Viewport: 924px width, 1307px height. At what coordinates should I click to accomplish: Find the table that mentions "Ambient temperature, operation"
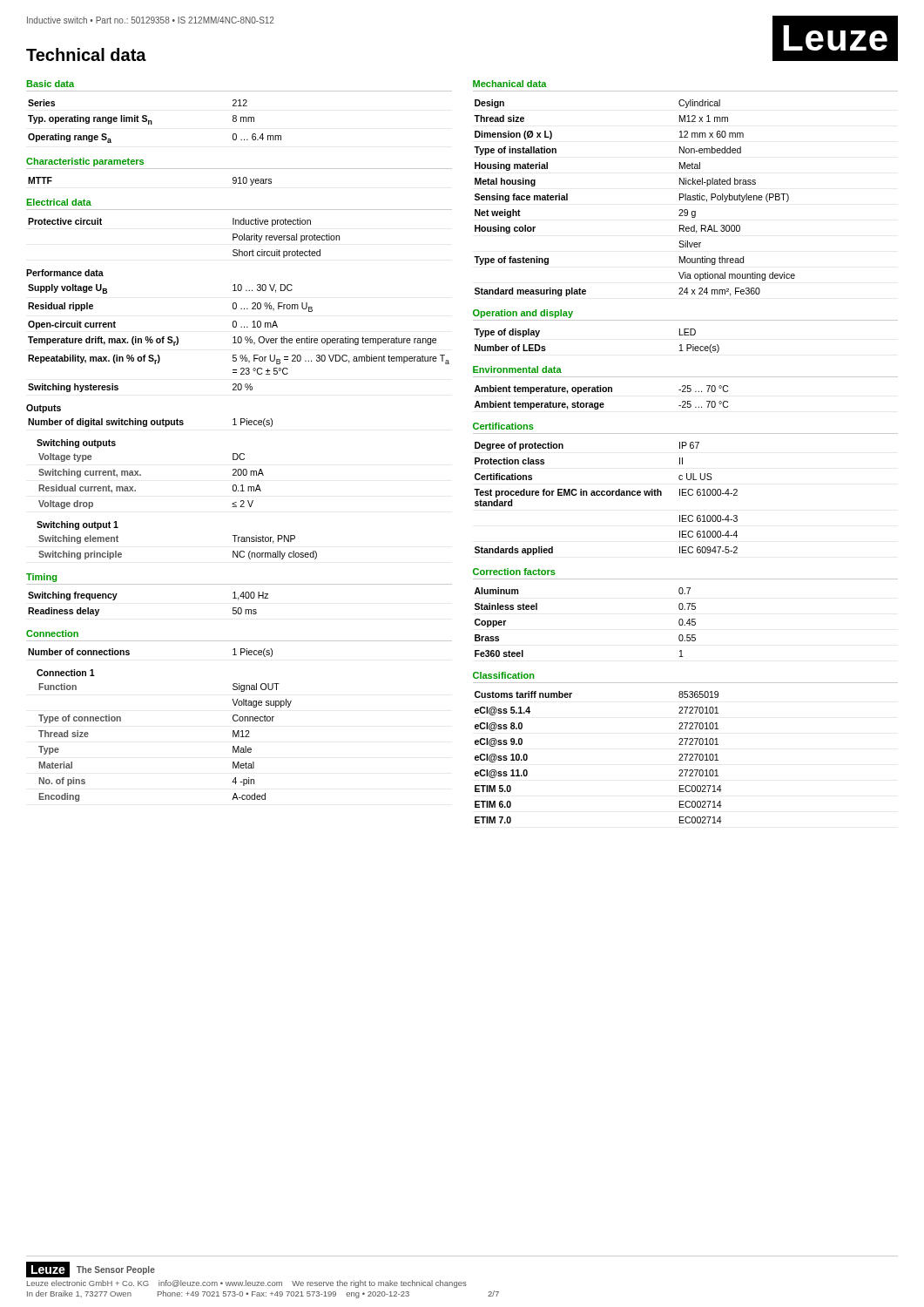(685, 396)
